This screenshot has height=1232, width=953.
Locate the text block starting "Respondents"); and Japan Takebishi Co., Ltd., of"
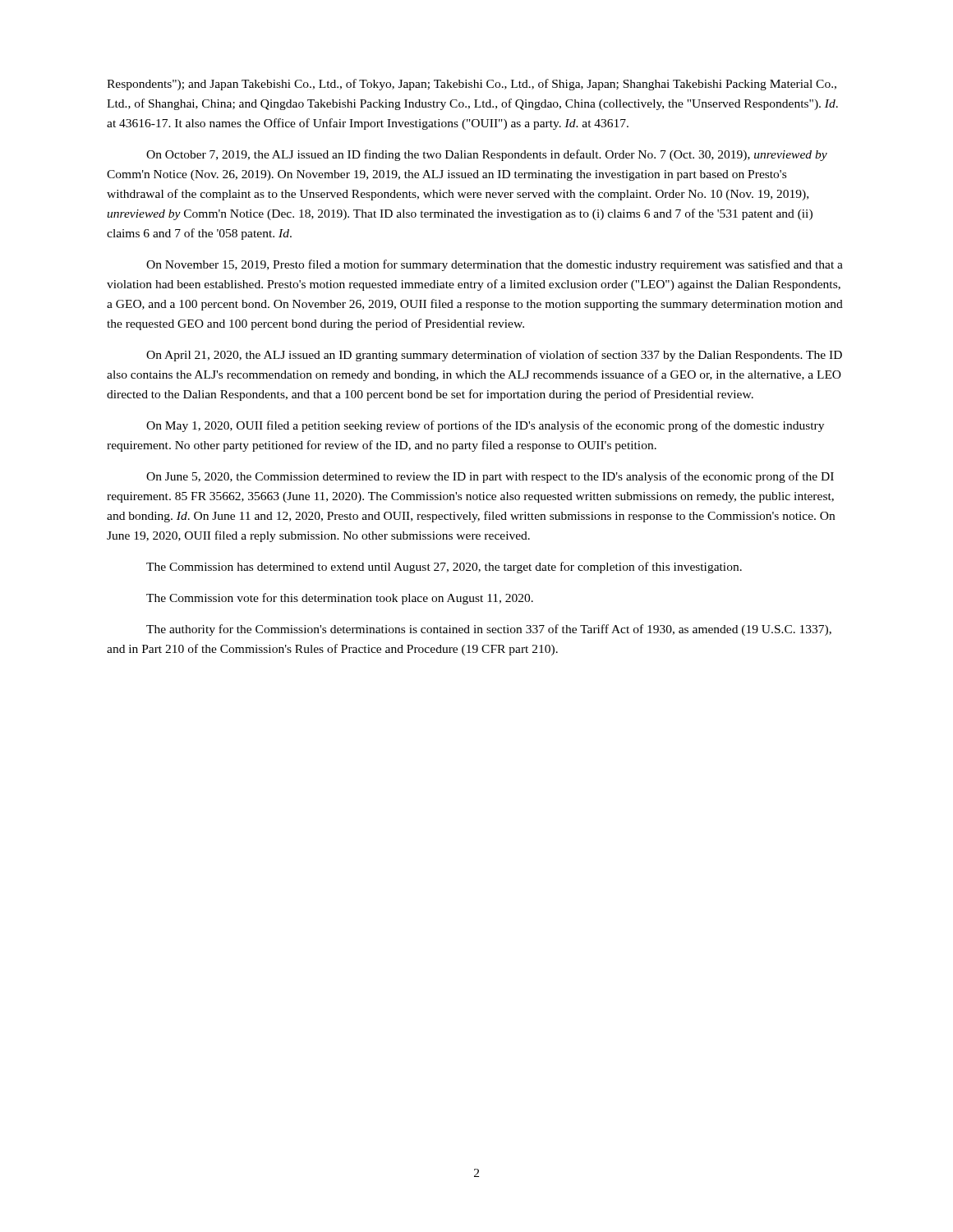pyautogui.click(x=476, y=103)
